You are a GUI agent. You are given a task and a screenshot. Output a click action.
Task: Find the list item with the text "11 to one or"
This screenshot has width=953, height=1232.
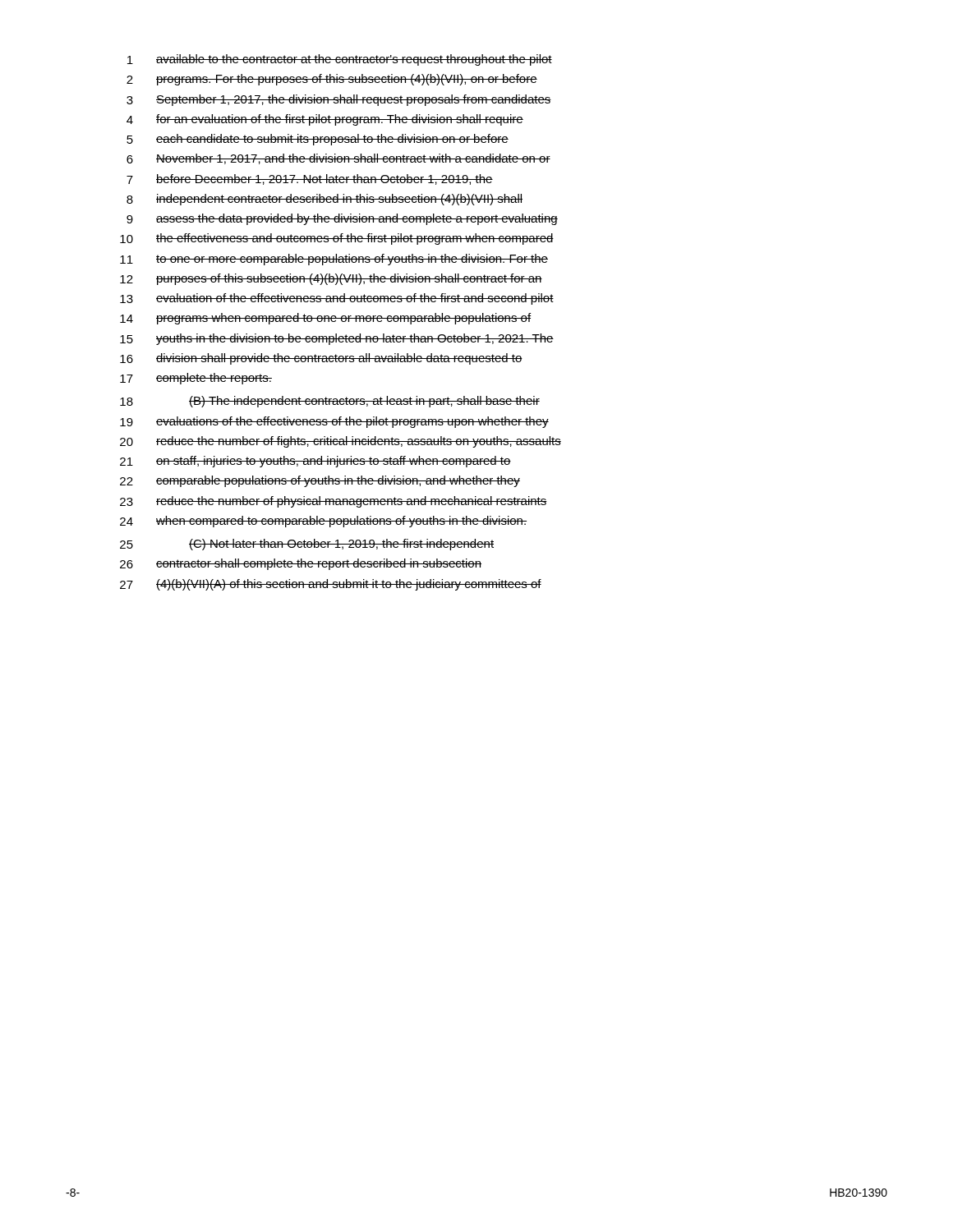[x=476, y=258]
